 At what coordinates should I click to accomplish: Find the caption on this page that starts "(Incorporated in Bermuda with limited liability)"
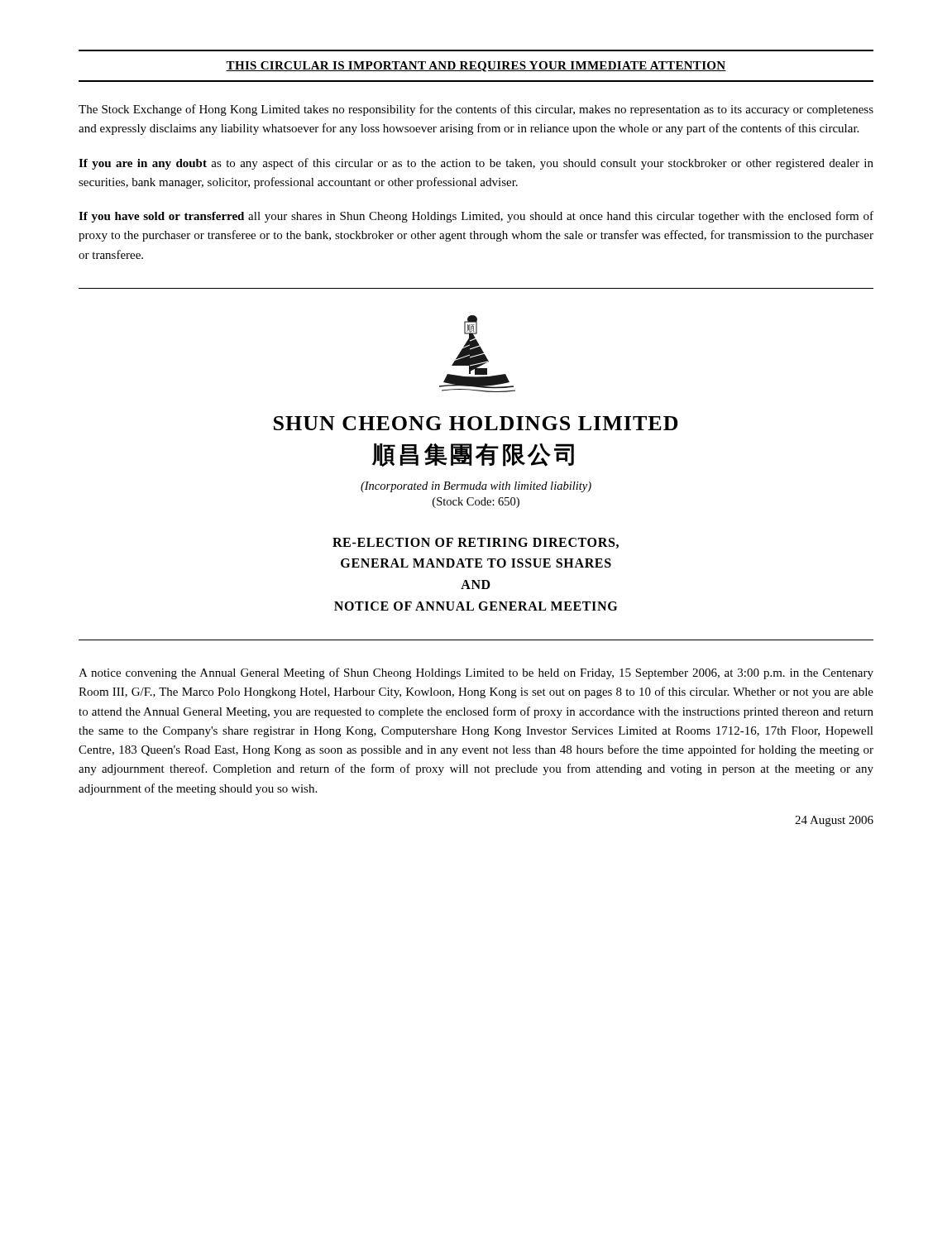click(476, 494)
